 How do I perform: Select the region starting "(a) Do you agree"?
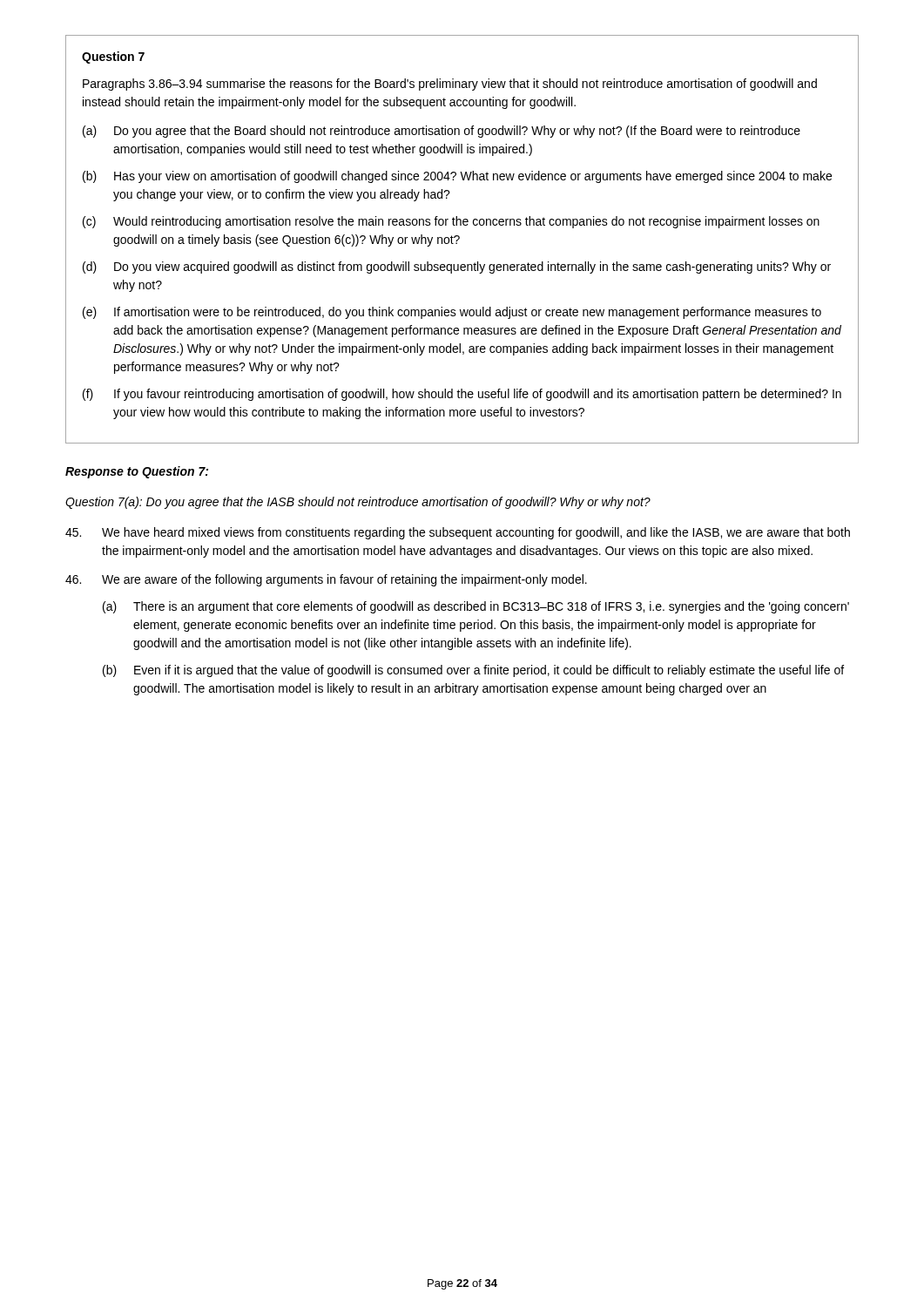click(462, 140)
